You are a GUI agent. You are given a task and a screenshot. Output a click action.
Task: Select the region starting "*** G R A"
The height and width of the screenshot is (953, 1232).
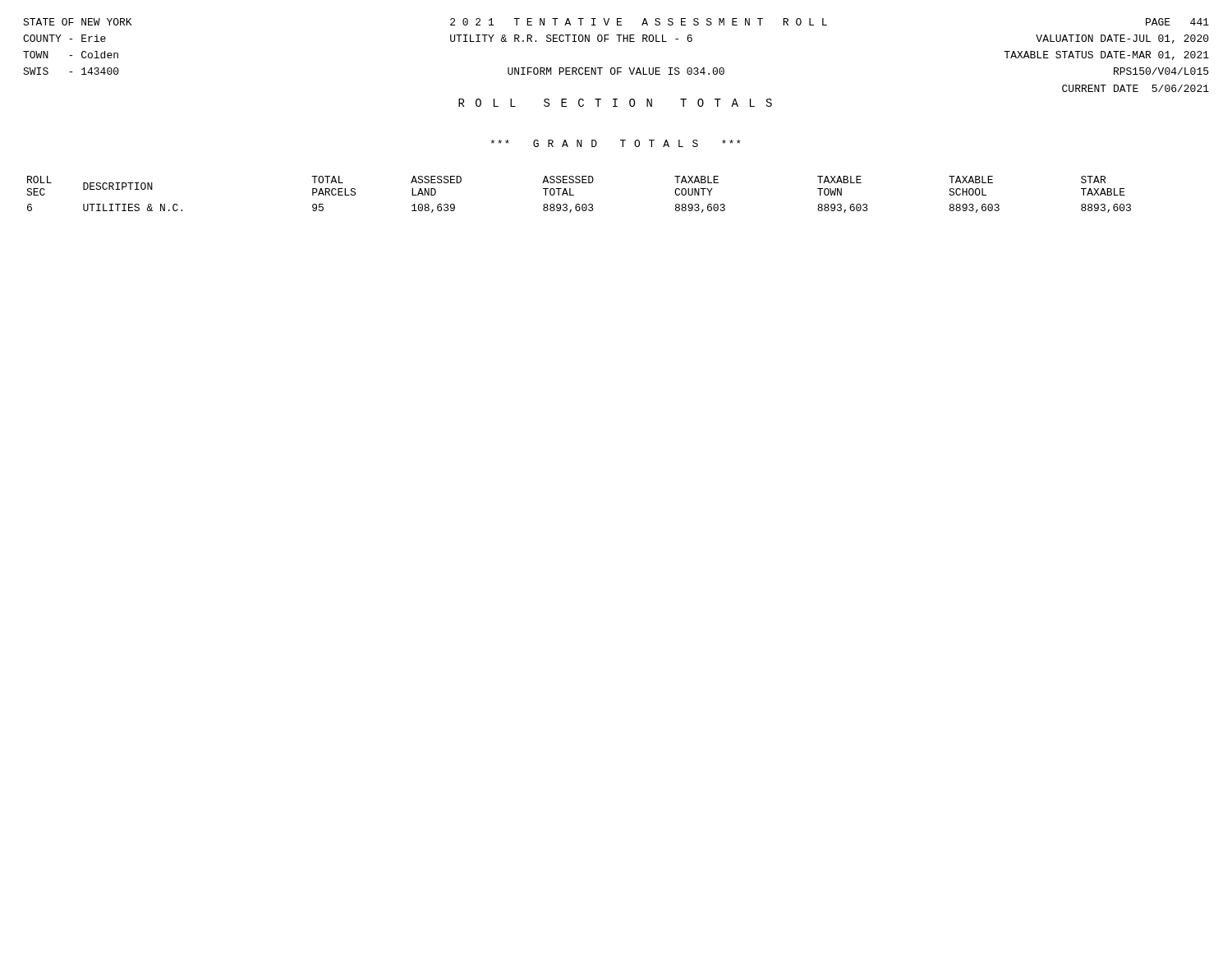[x=616, y=144]
